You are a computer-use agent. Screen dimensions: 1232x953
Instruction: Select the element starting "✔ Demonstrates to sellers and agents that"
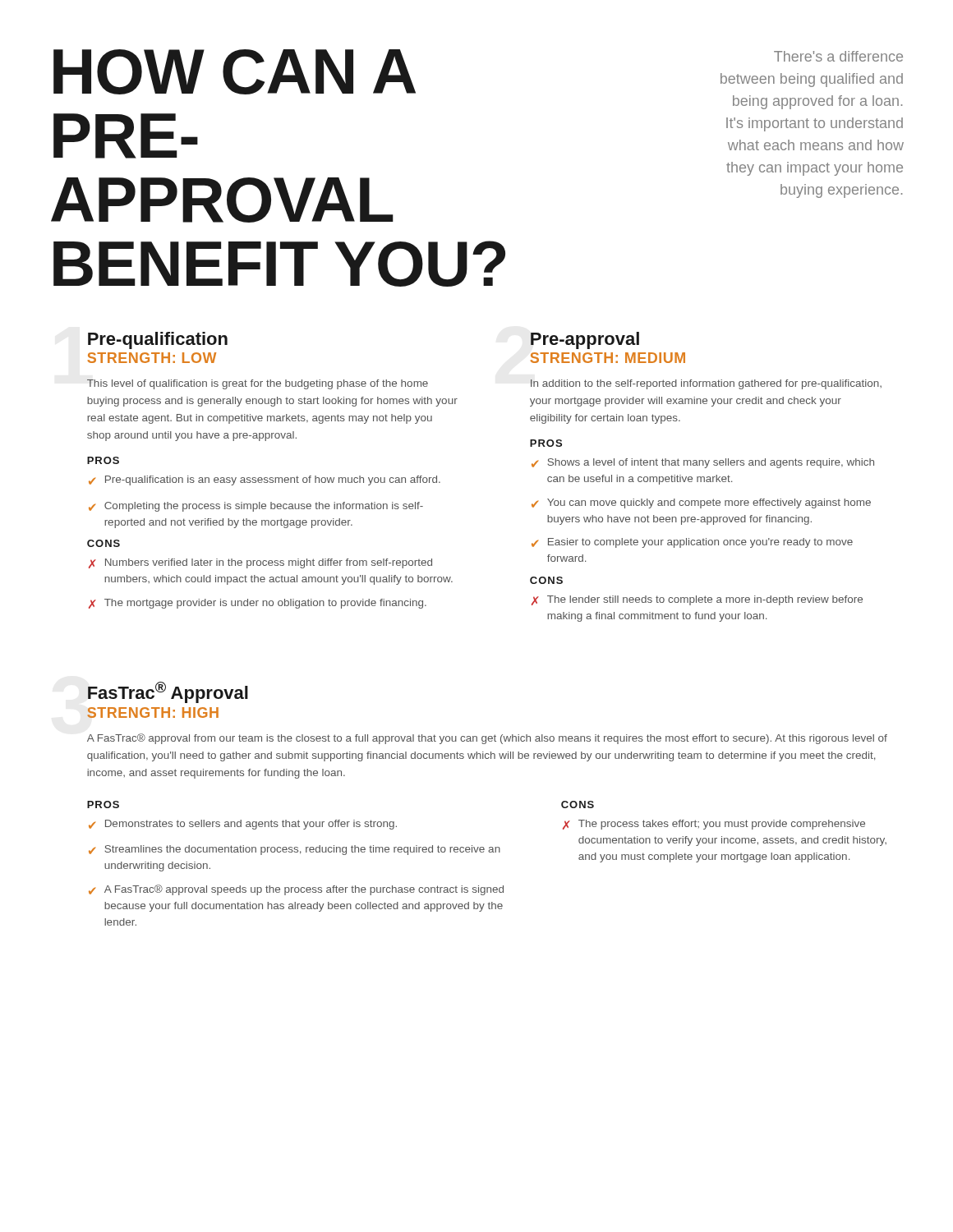pyautogui.click(x=299, y=825)
